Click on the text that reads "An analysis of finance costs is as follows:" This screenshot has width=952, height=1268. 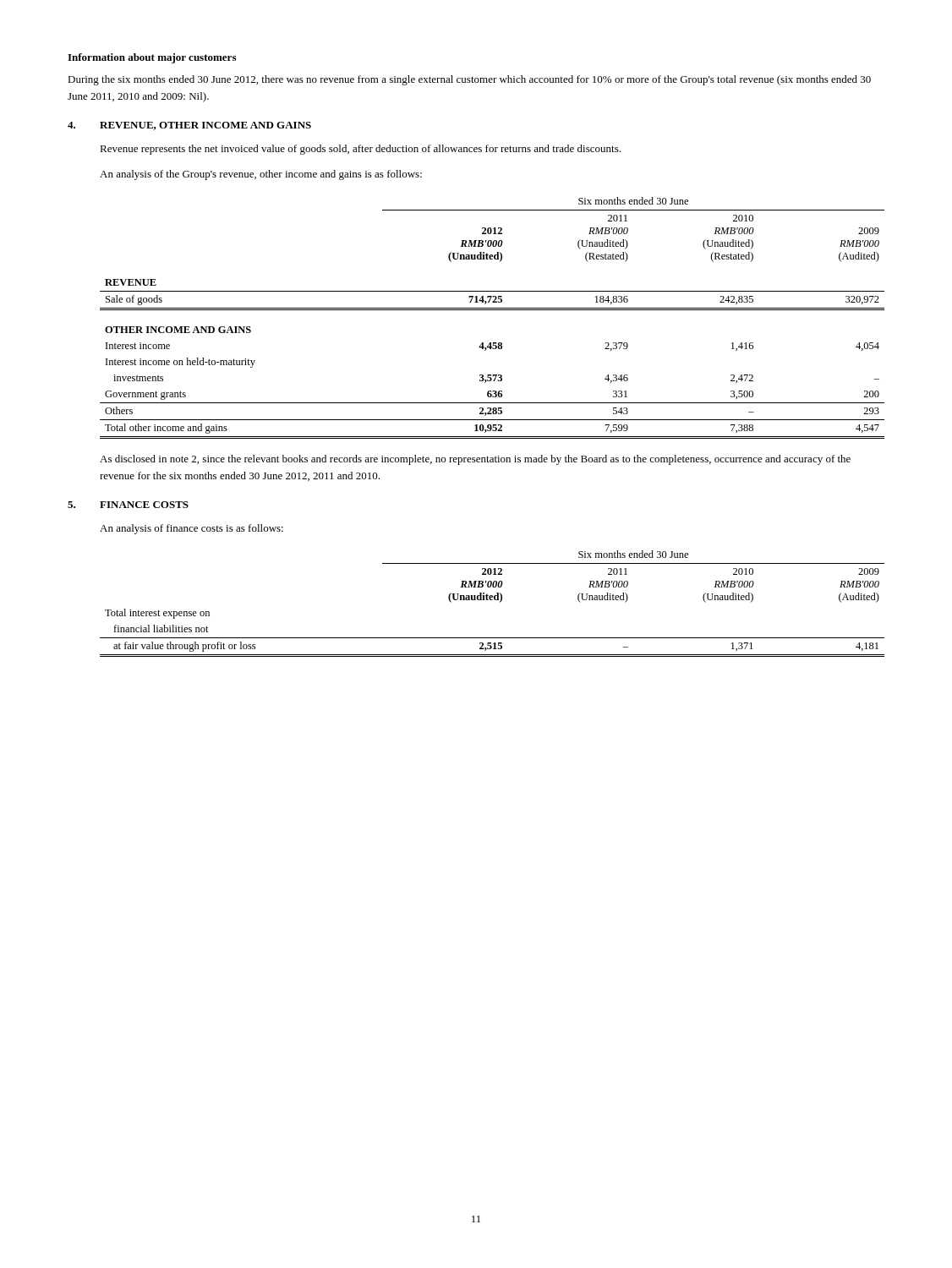192,528
